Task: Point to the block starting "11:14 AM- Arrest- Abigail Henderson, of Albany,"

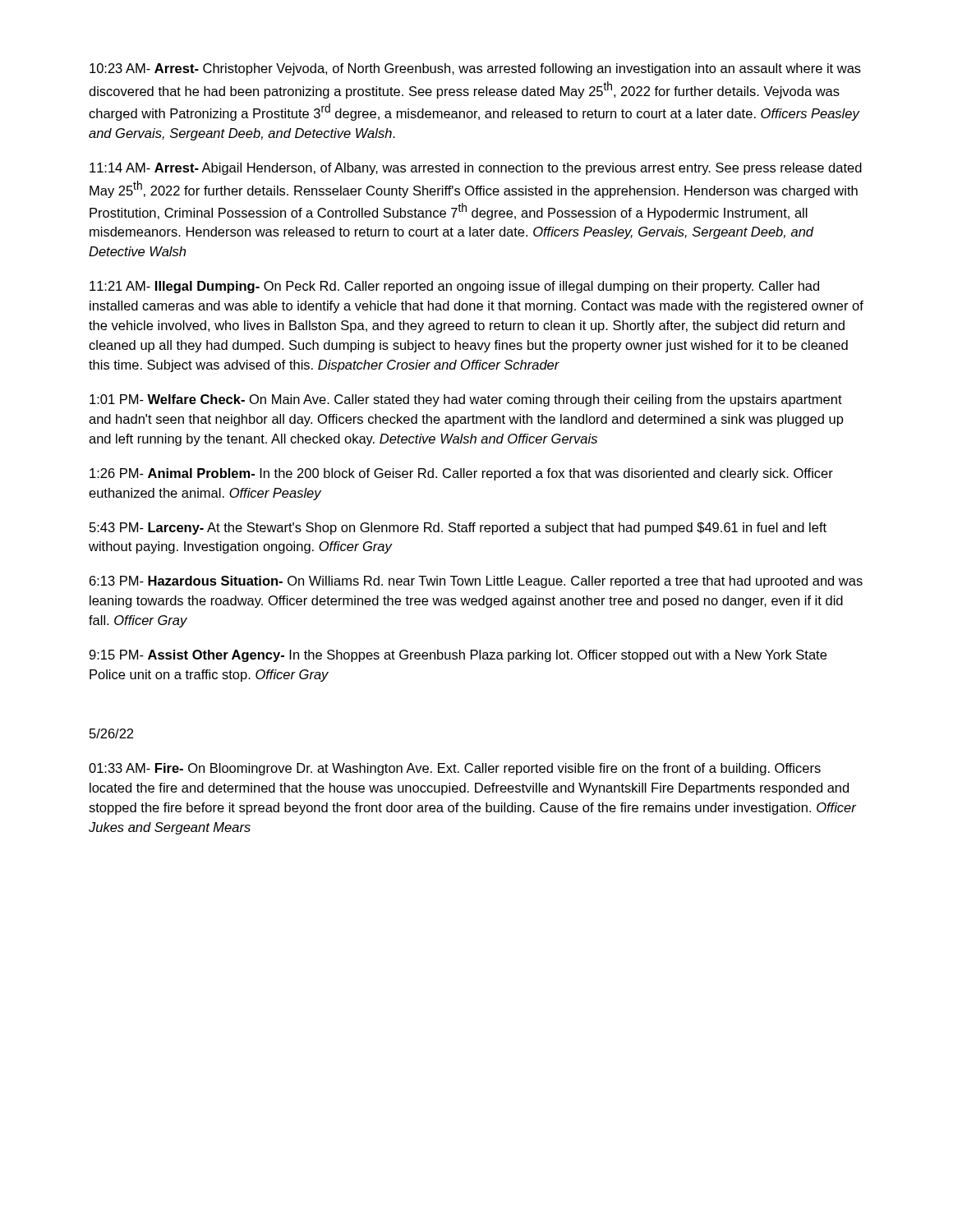Action: 475,209
